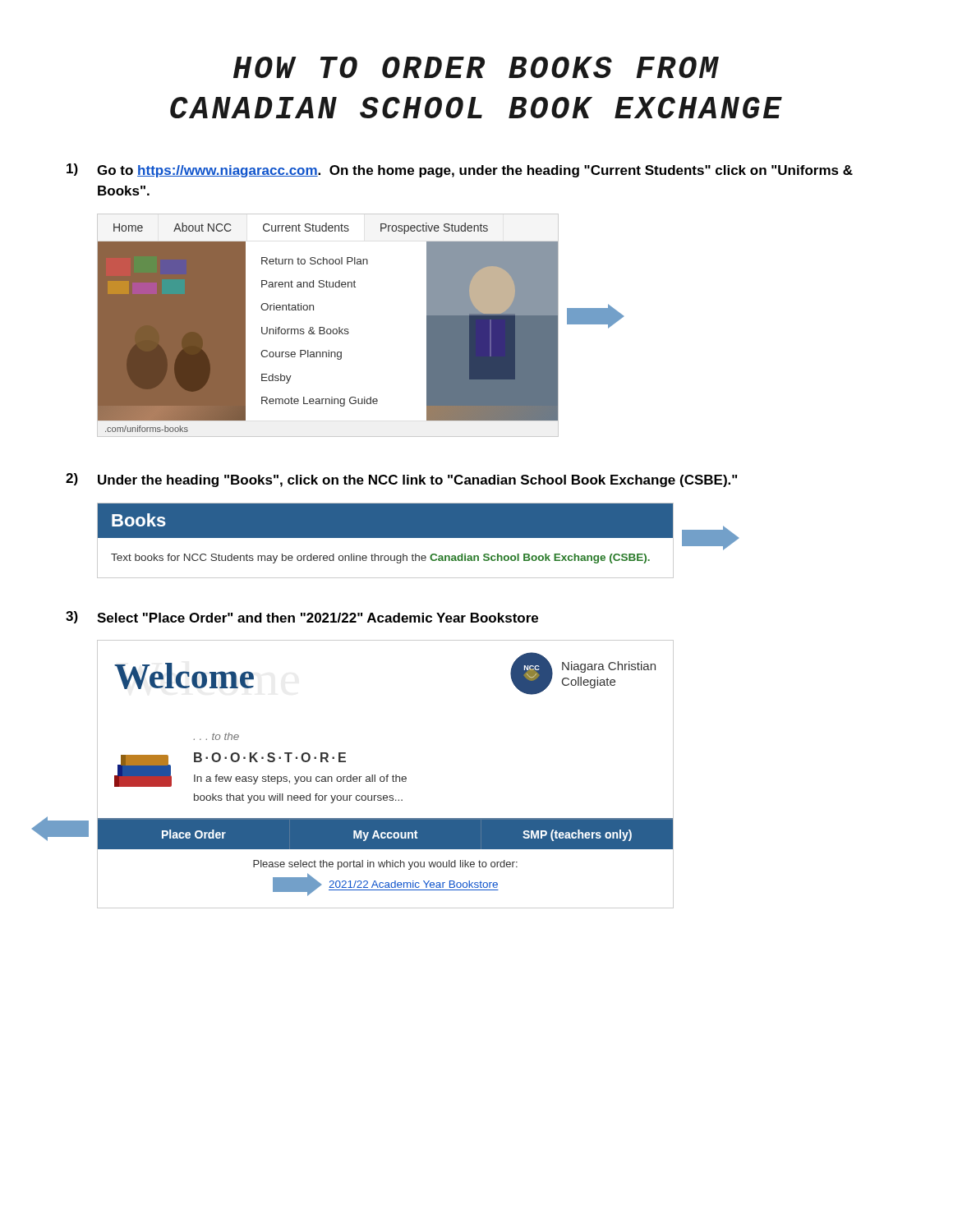Find "HOW TO ORDER BOOKS FROMCANADIAN SCHOOL BOOK EXCHANGE" on this page
The image size is (953, 1232).
(476, 90)
